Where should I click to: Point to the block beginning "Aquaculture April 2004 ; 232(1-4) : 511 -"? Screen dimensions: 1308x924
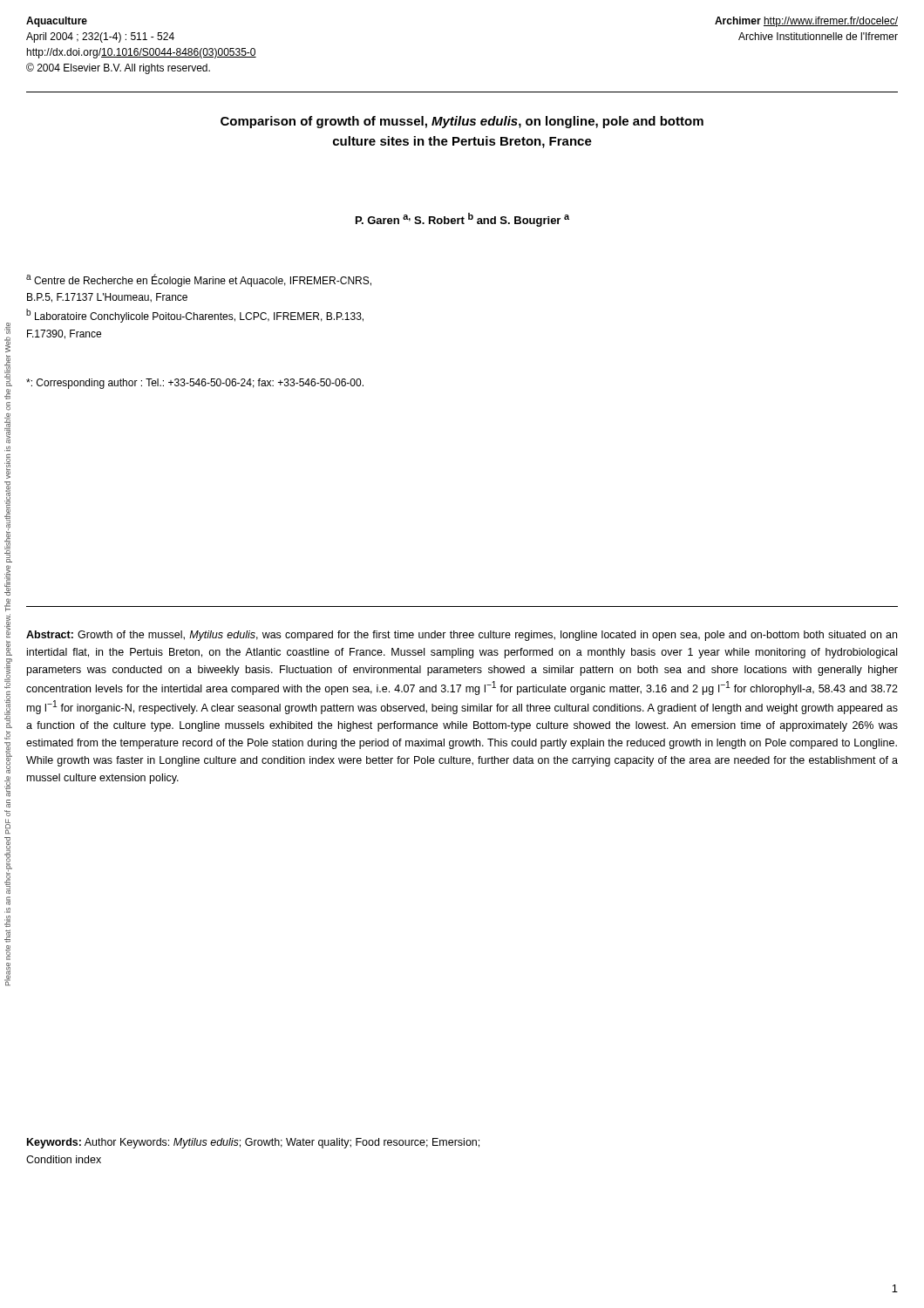point(141,44)
